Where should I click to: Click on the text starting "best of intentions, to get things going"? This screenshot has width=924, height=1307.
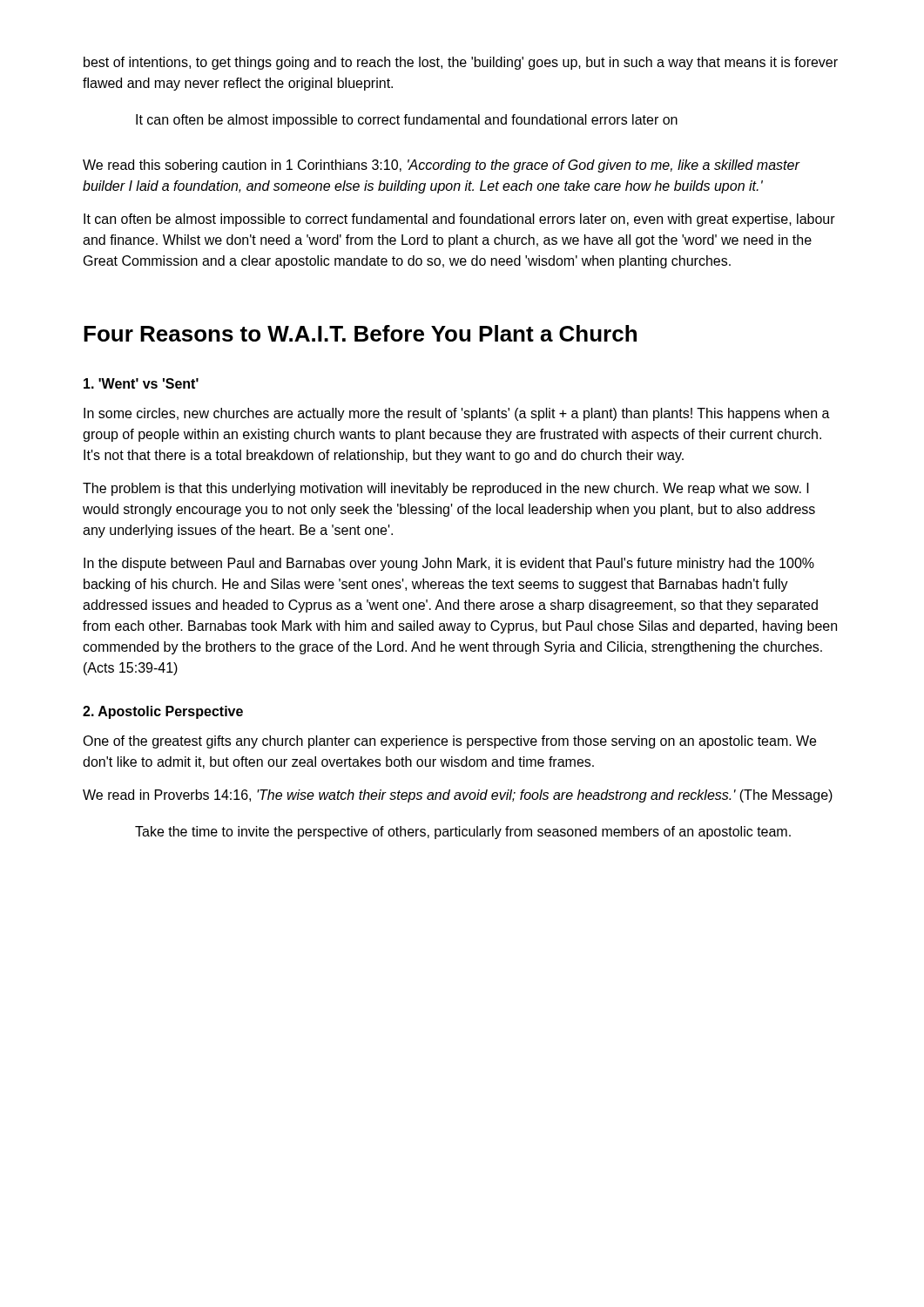point(460,73)
